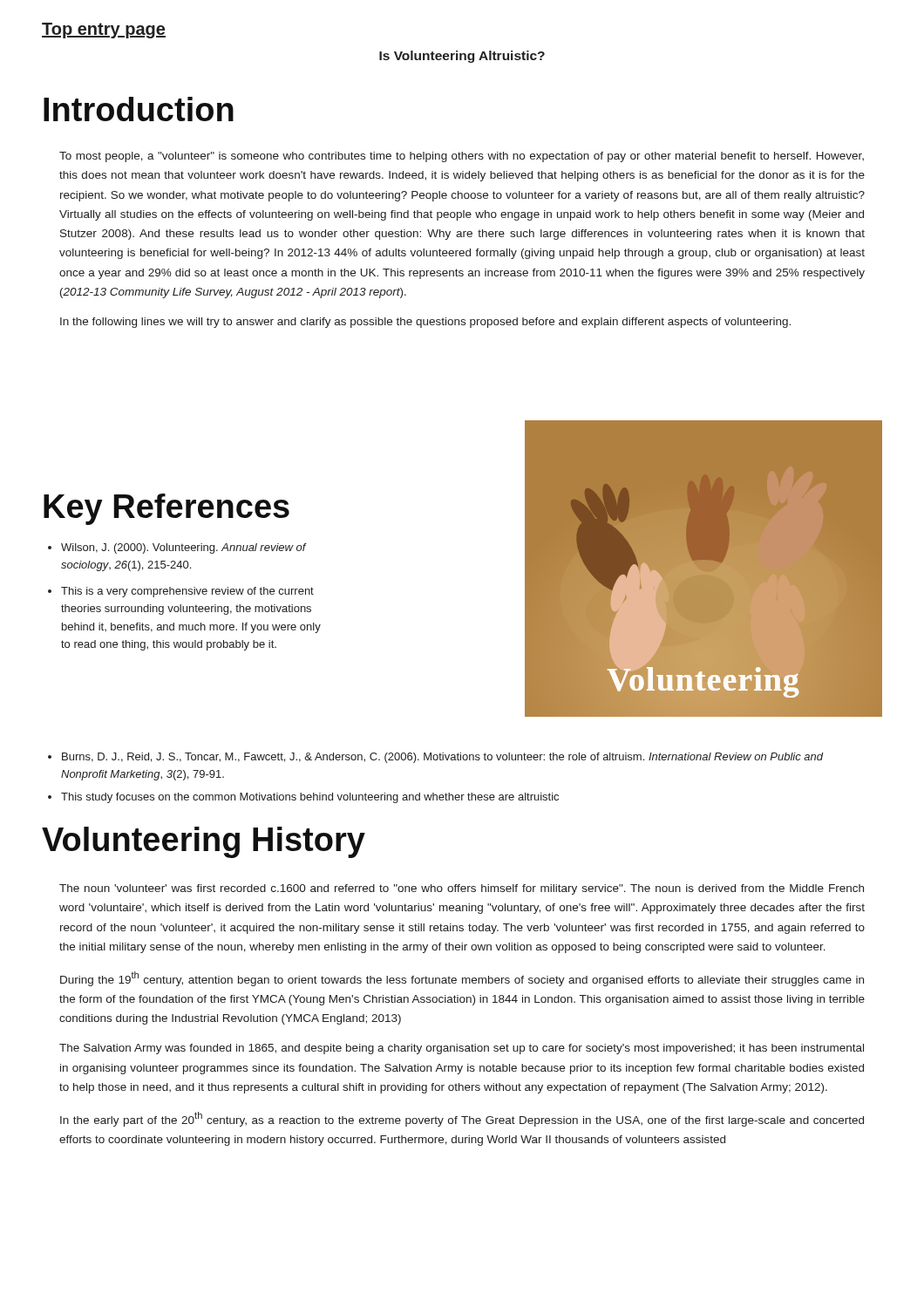The image size is (924, 1308).
Task: Find the text starting "The noun 'volunteer'"
Action: click(462, 889)
